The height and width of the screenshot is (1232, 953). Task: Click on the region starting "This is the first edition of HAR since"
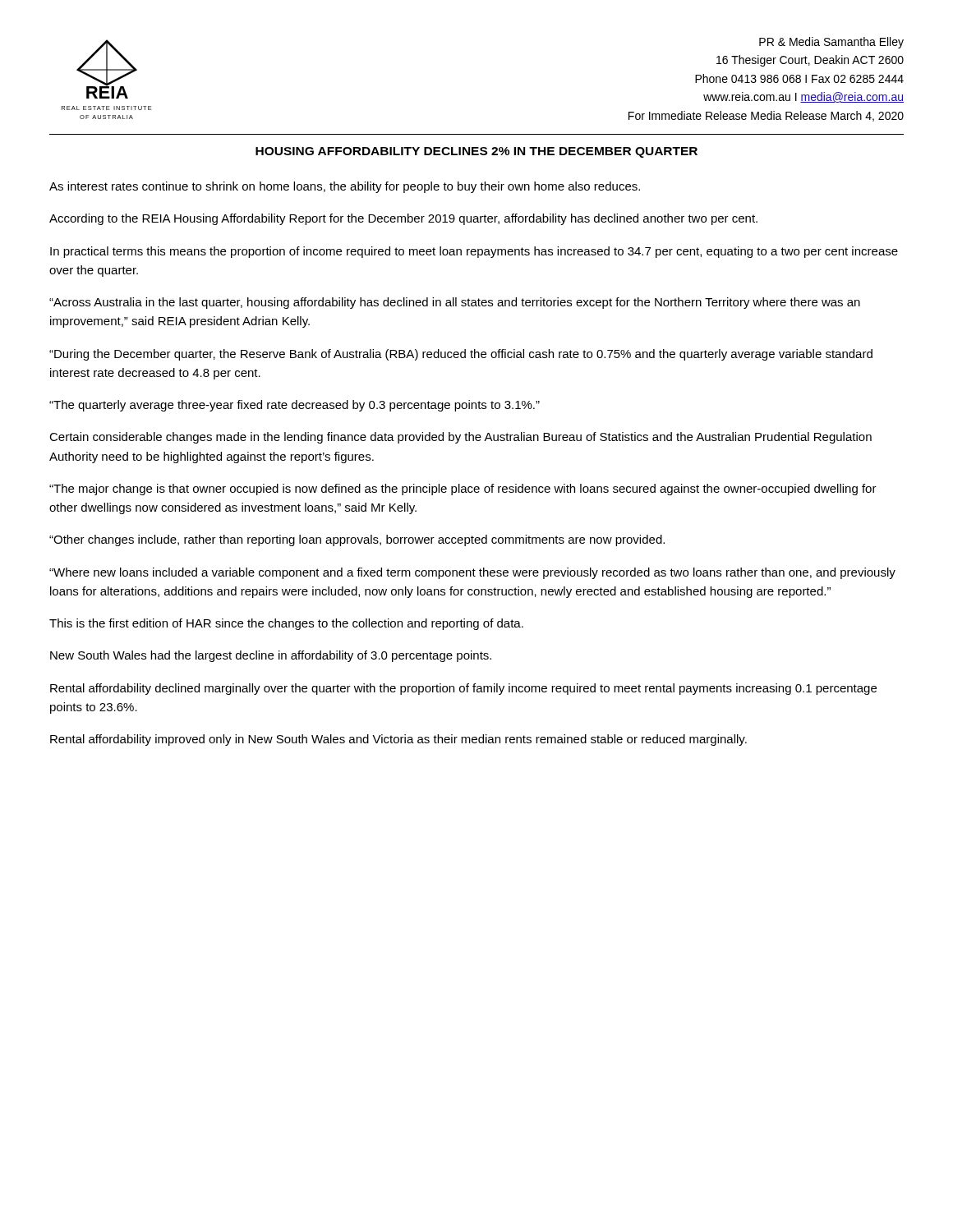pos(287,623)
